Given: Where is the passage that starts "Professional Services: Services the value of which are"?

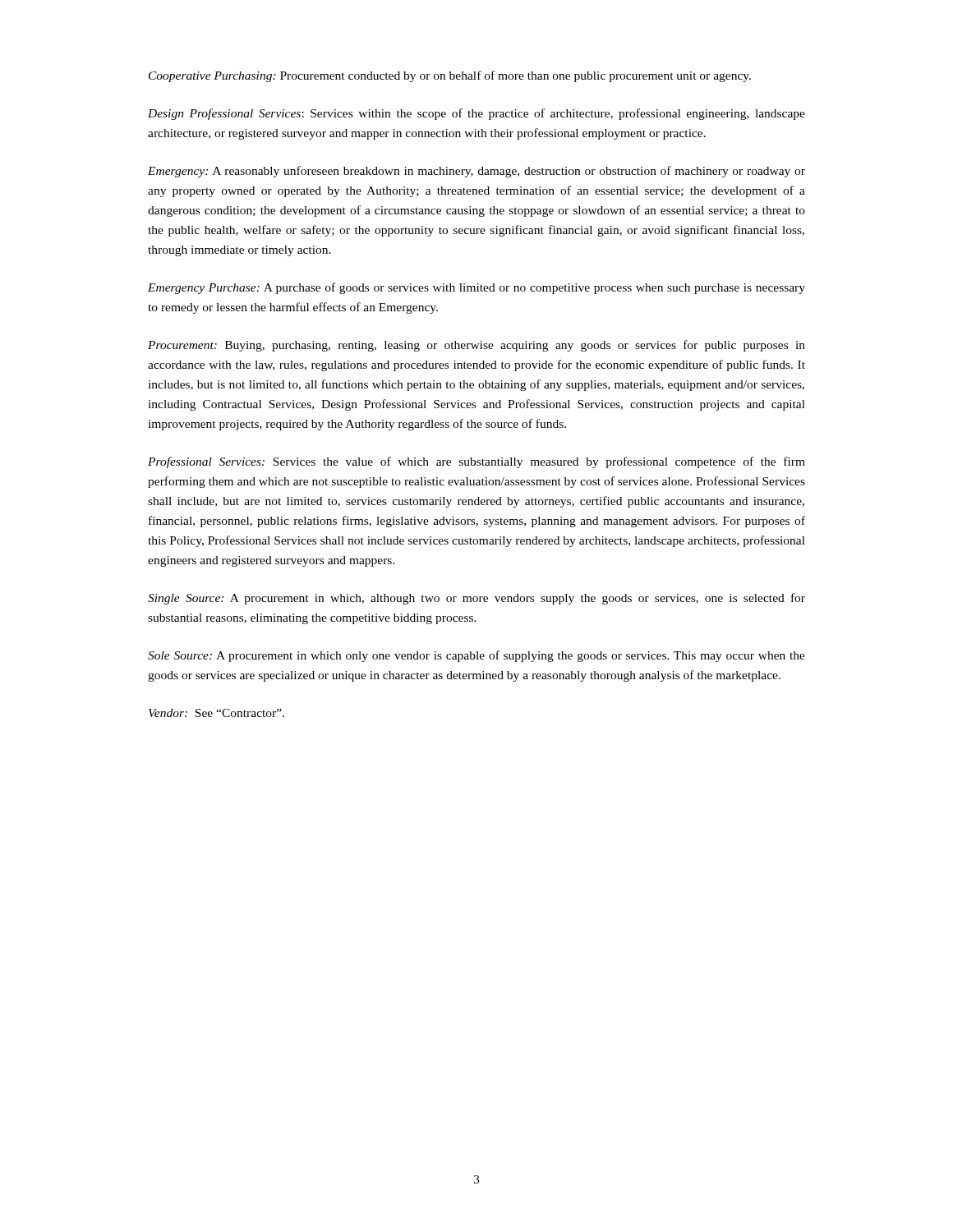Looking at the screenshot, I should [476, 511].
